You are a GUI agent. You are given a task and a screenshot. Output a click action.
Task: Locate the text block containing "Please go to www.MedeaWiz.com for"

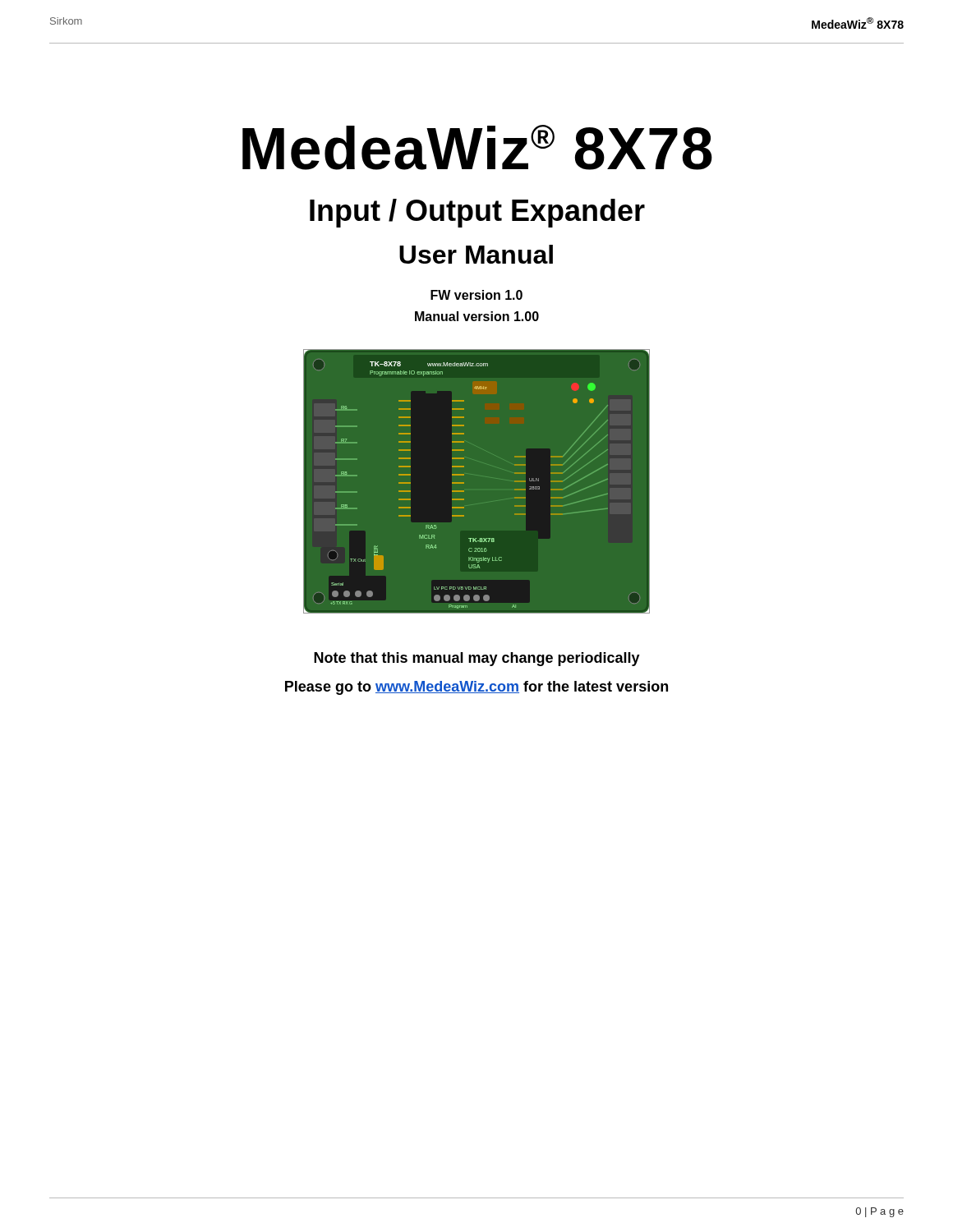[x=476, y=687]
